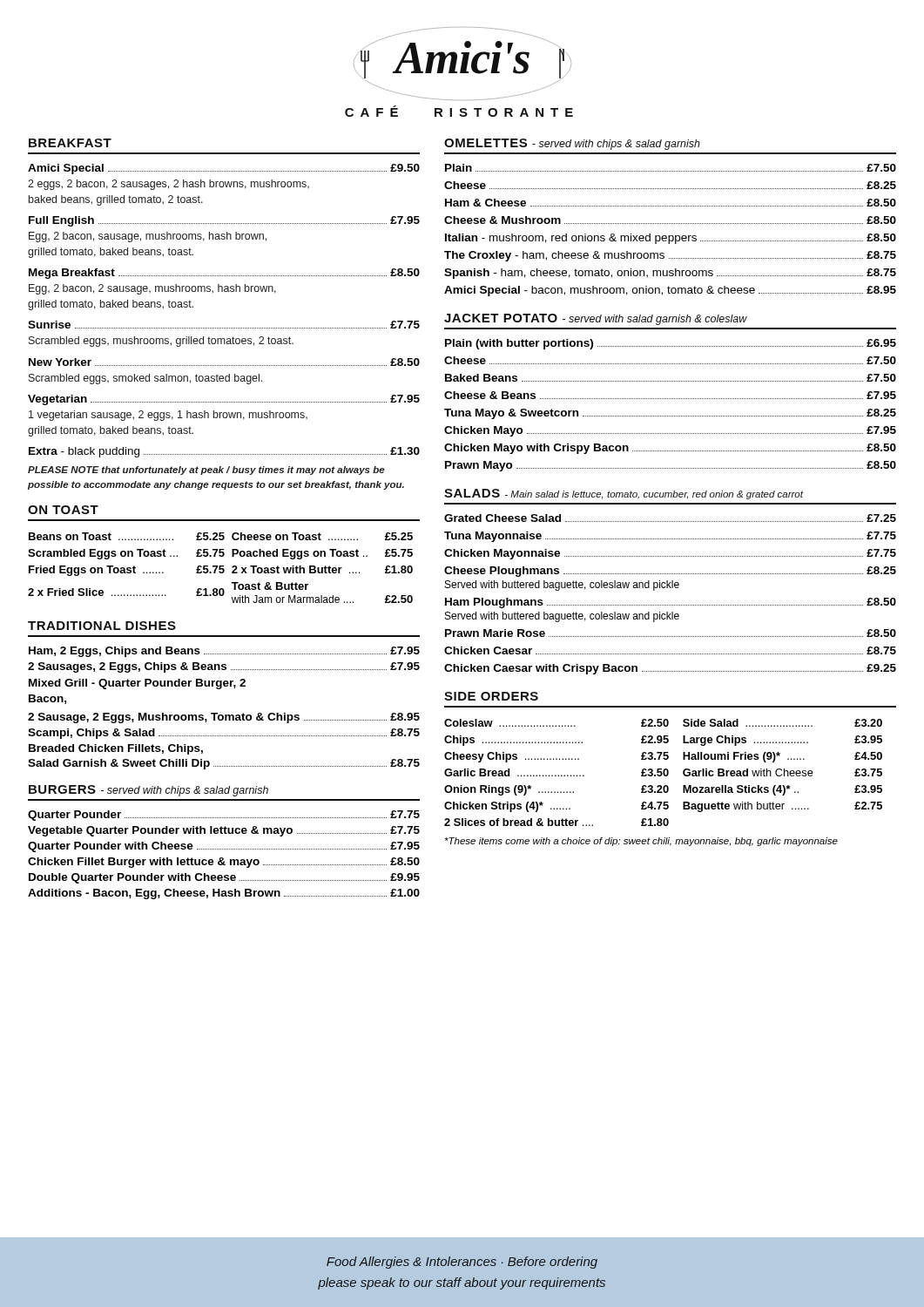924x1307 pixels.
Task: Point to the text starting "Amici Special -"
Action: (x=670, y=290)
